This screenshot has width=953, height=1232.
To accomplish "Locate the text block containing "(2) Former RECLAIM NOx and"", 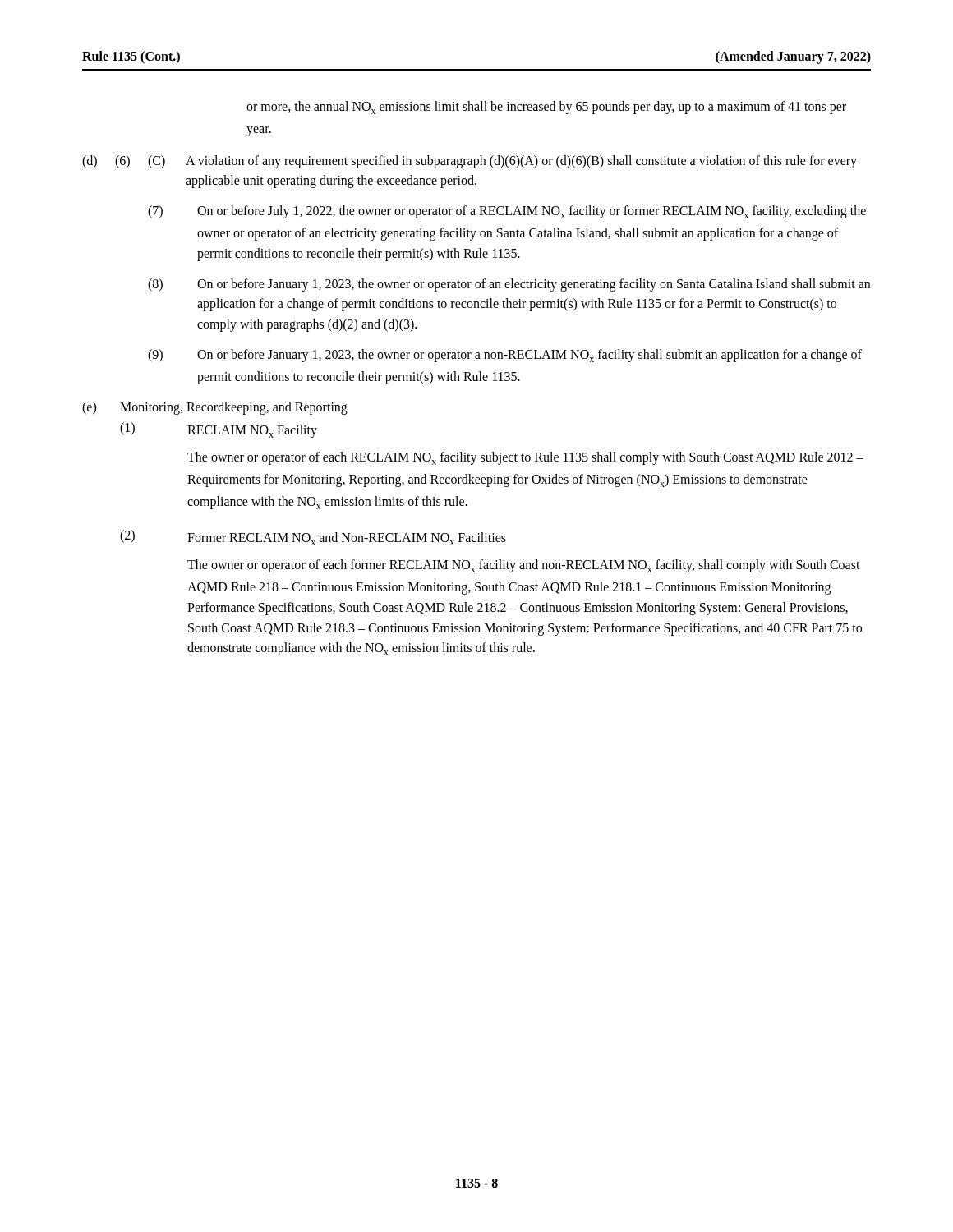I will click(495, 539).
